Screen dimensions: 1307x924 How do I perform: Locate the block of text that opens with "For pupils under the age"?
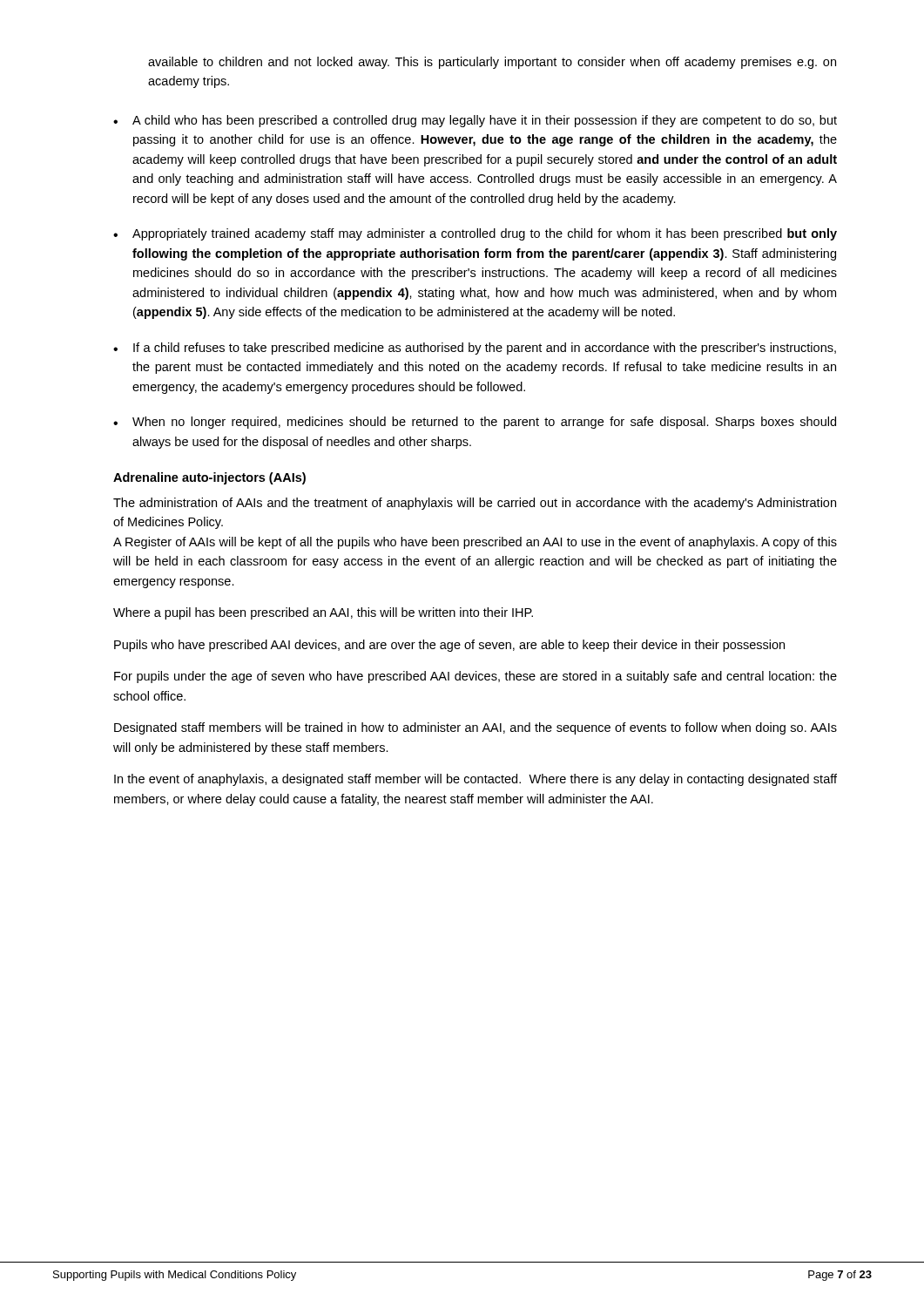coord(475,686)
